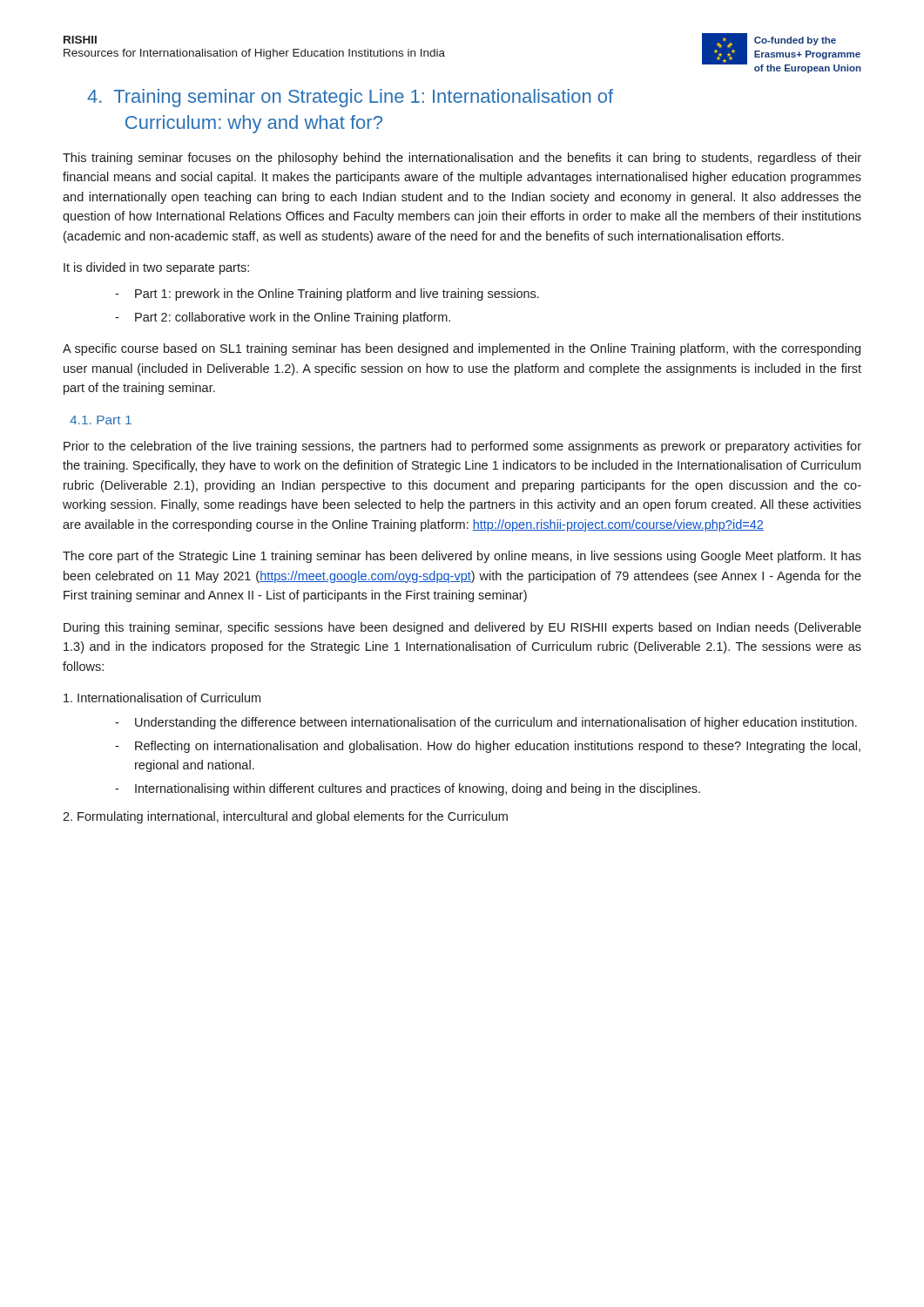This screenshot has height=1307, width=924.
Task: Select the text starting "Internationalisation of Curriculum"
Action: click(162, 698)
